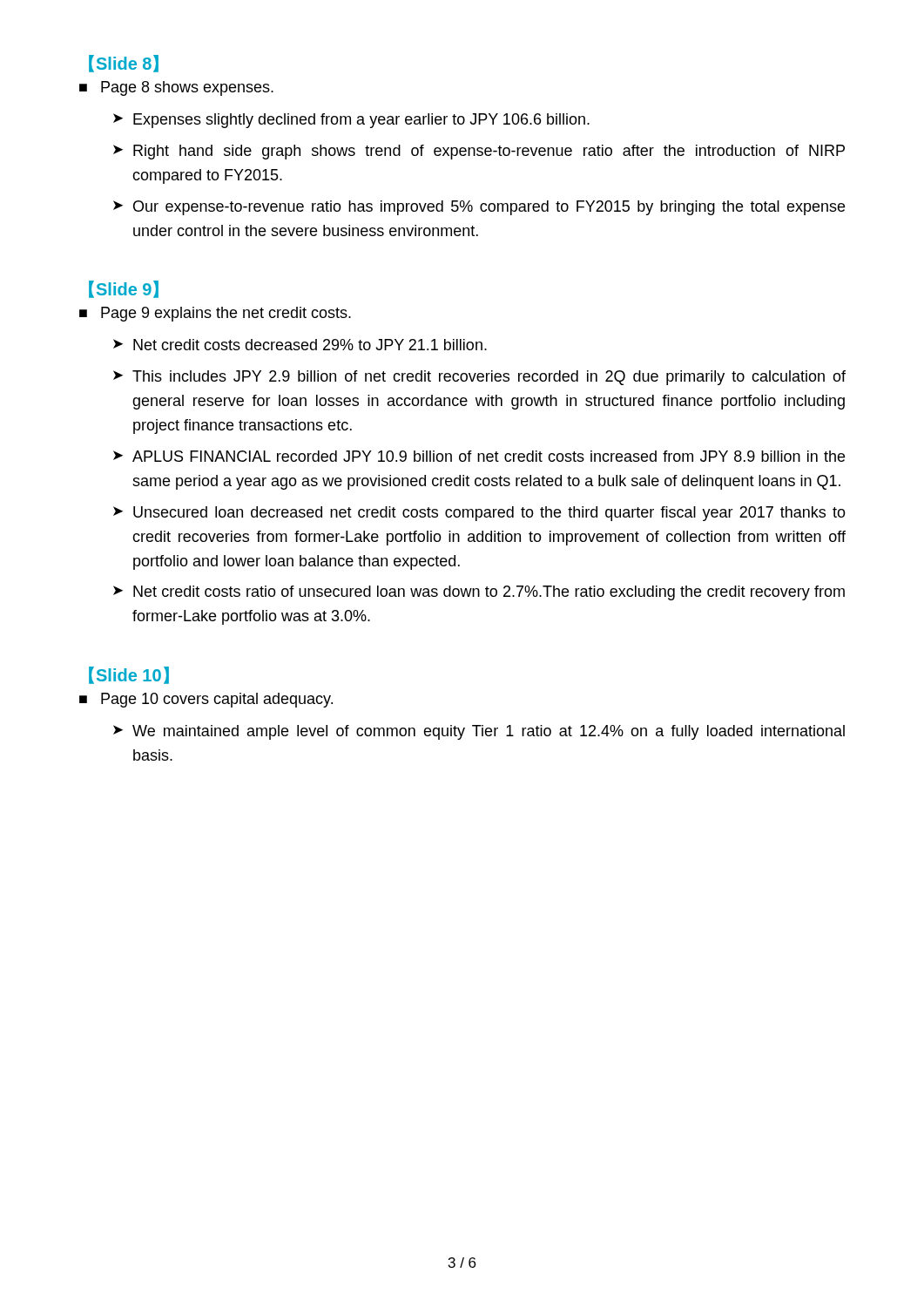Point to the block beginning "➤ This includes JPY"
This screenshot has height=1307, width=924.
click(479, 402)
